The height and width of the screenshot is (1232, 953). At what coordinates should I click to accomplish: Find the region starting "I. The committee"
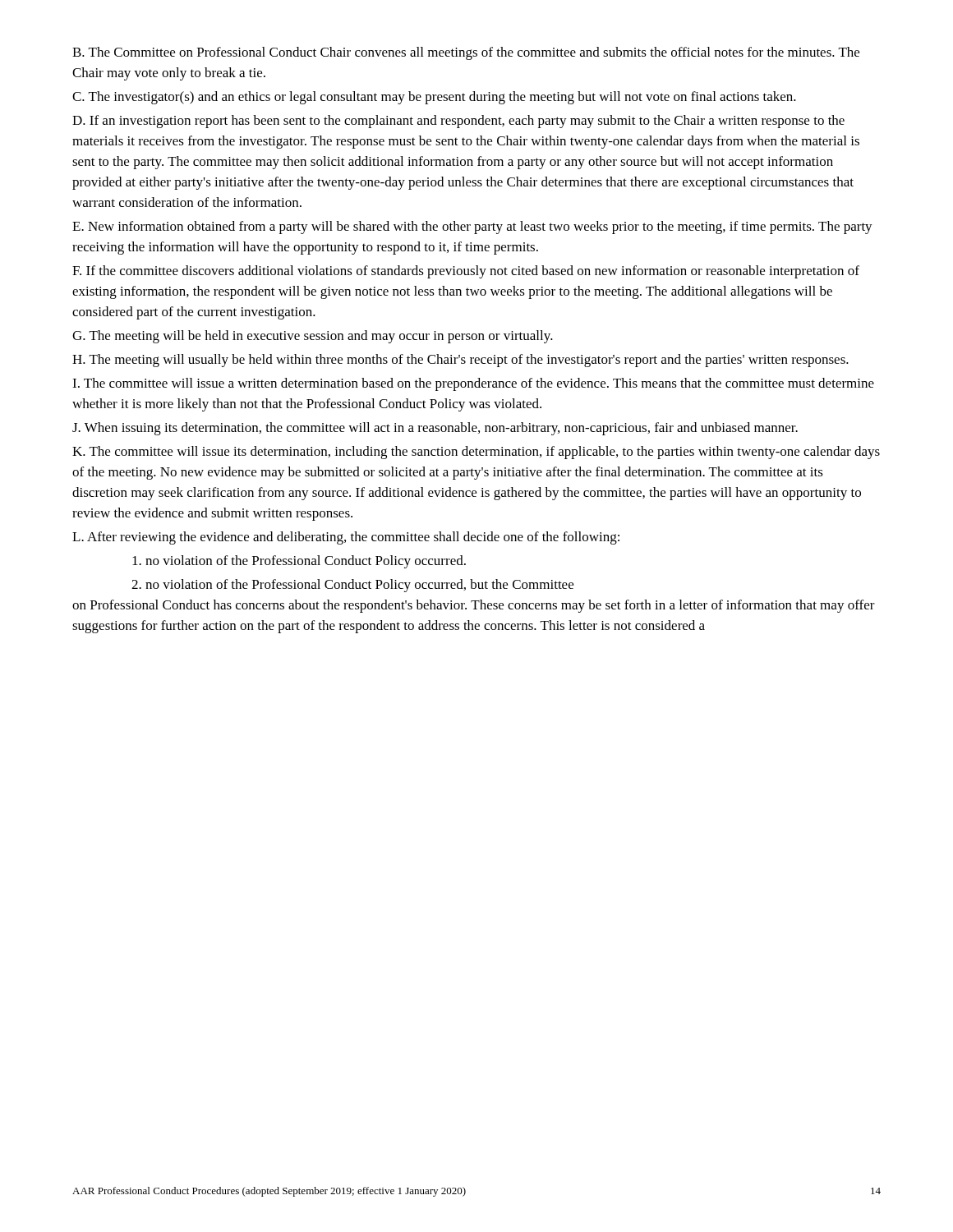[473, 393]
